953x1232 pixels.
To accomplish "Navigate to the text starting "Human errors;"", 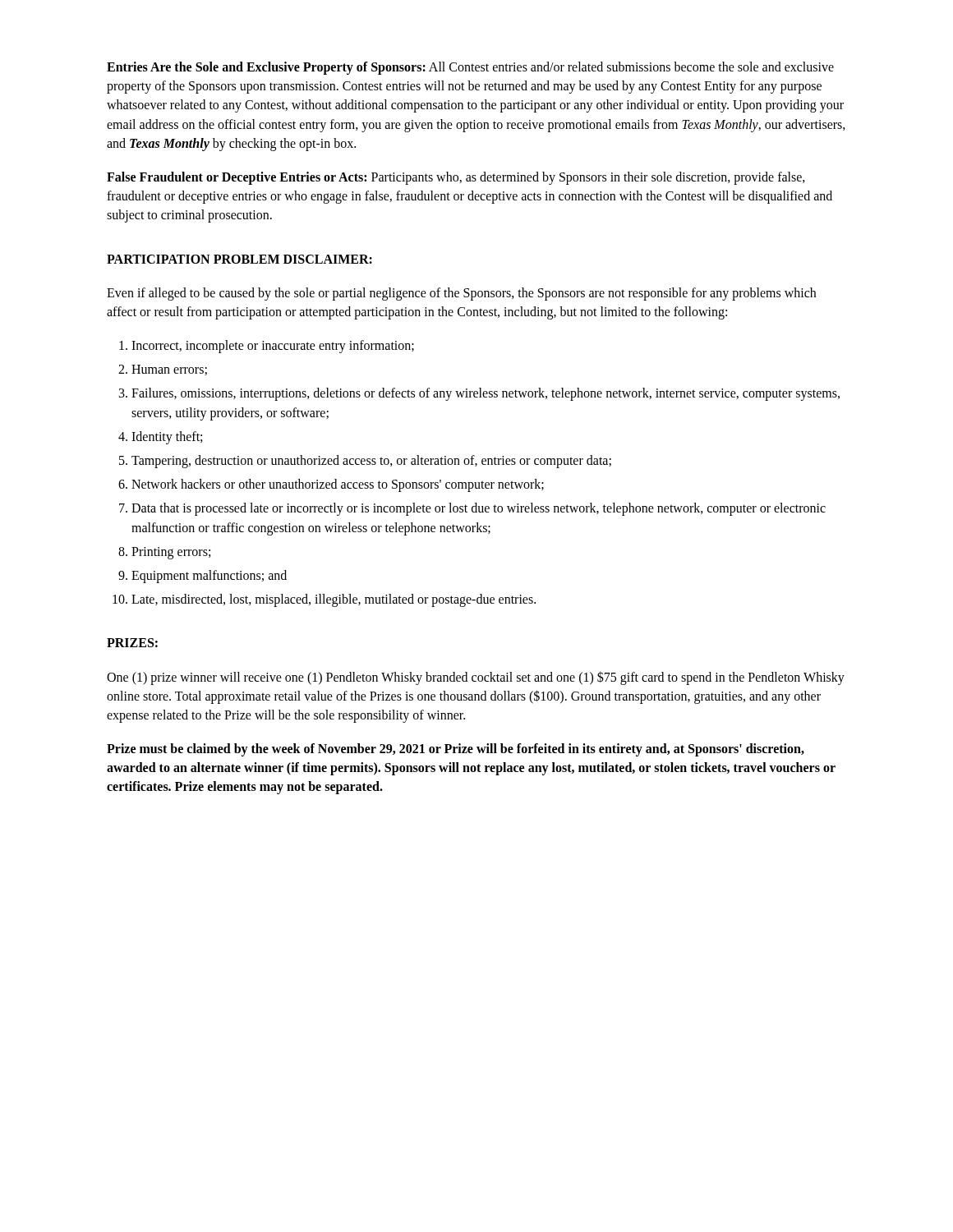I will pyautogui.click(x=170, y=369).
